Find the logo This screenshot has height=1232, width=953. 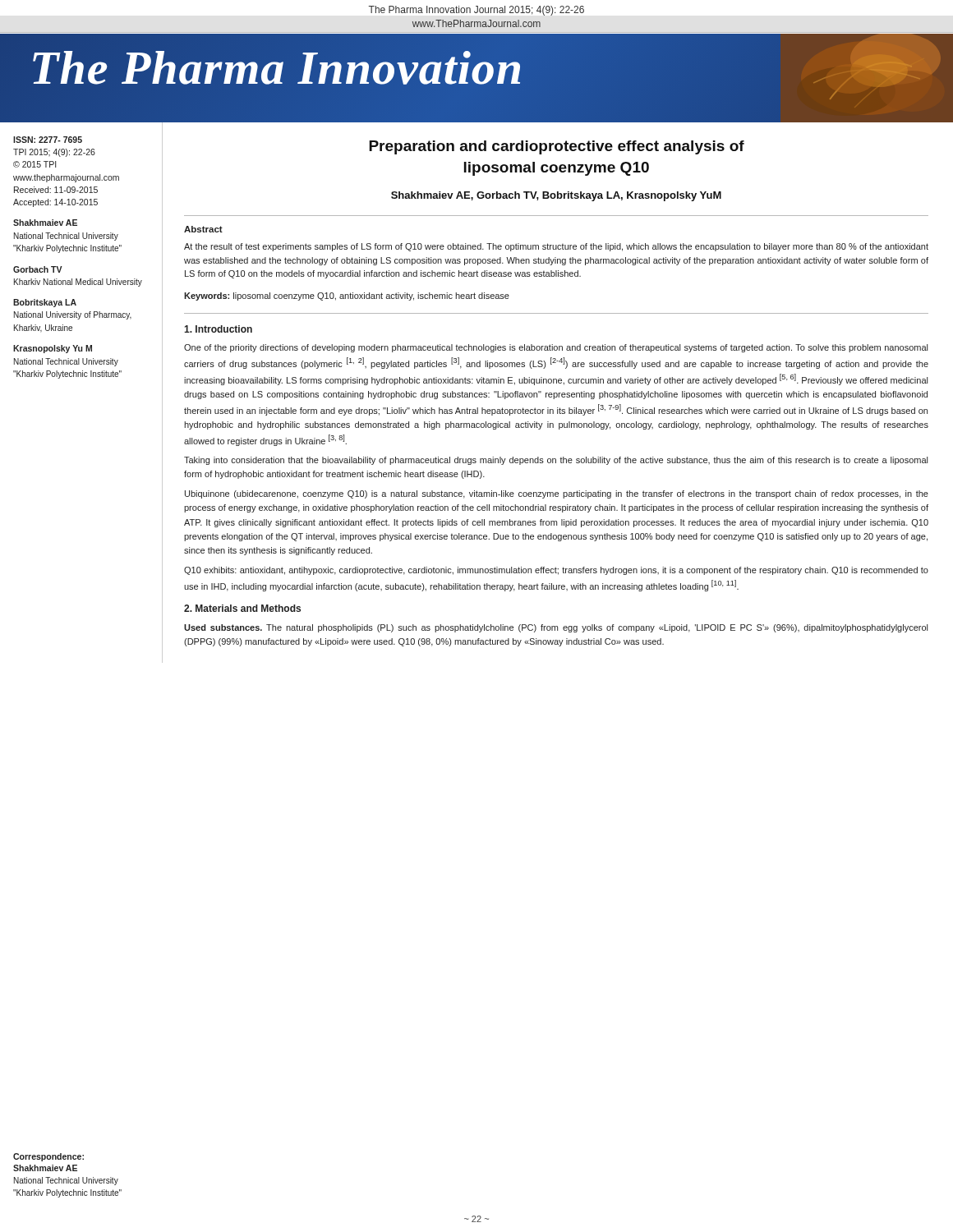tap(476, 69)
